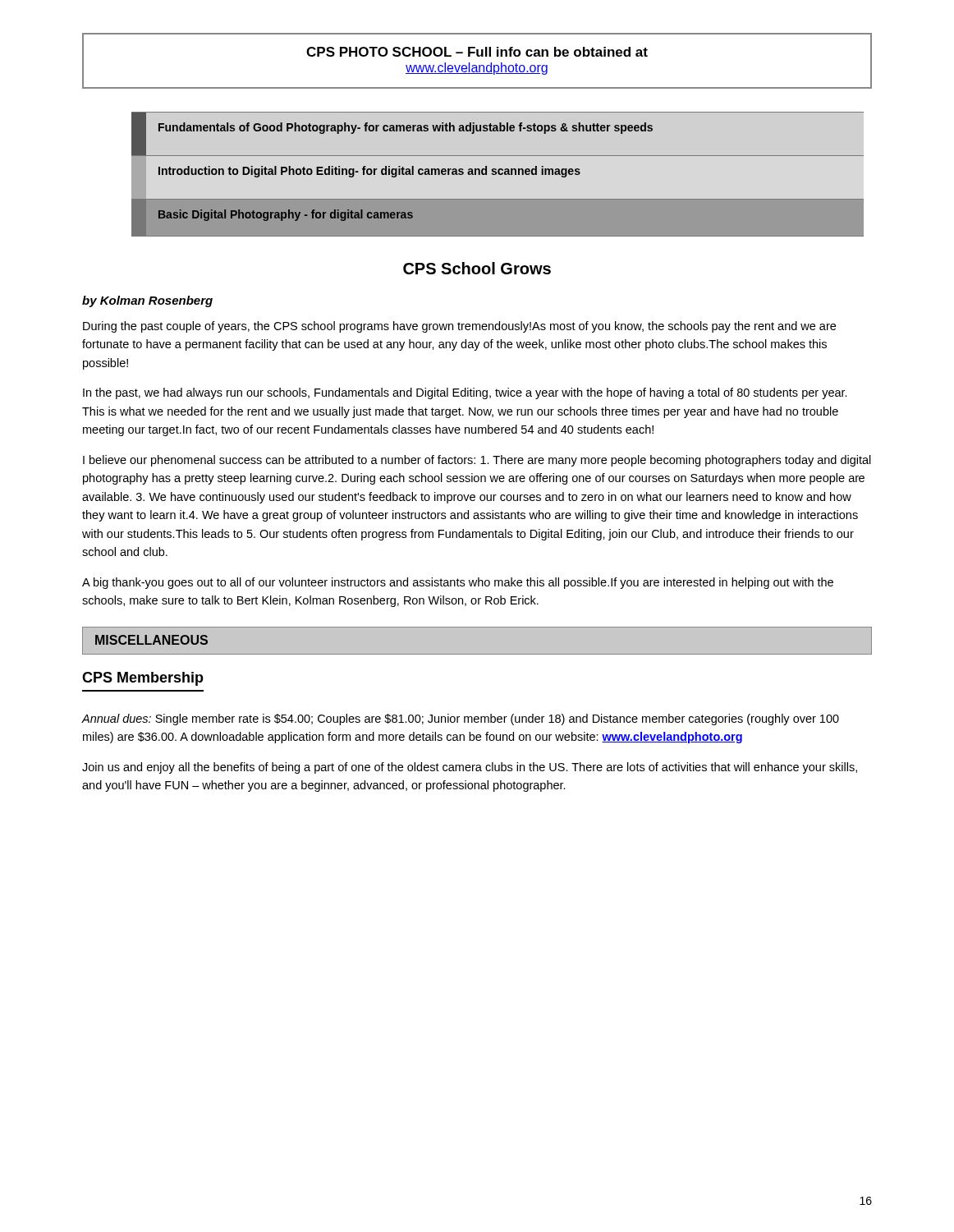Locate the text block that says "In the past, we"

point(465,411)
